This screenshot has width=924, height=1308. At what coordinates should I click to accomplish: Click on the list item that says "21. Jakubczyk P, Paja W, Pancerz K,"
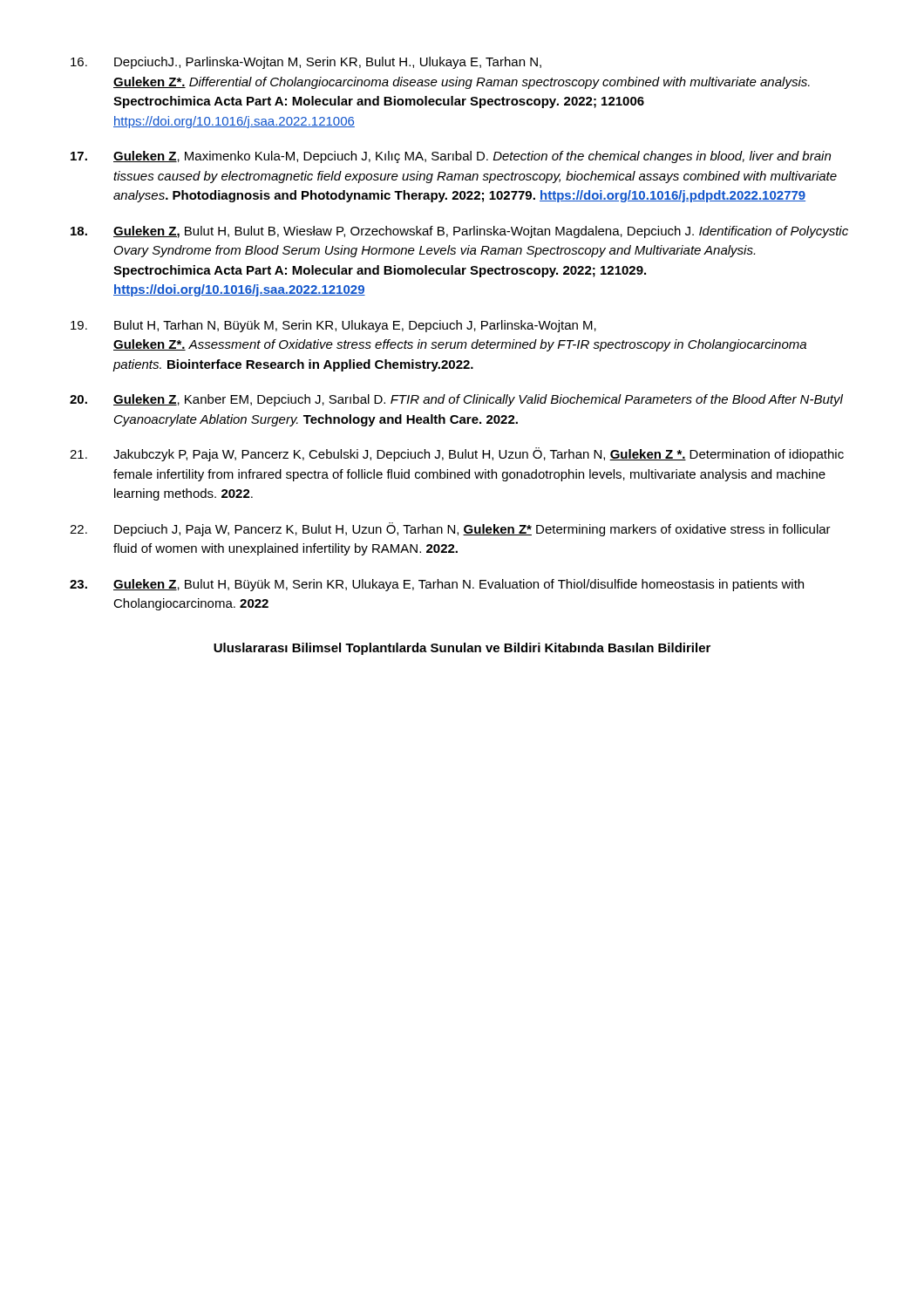[462, 474]
